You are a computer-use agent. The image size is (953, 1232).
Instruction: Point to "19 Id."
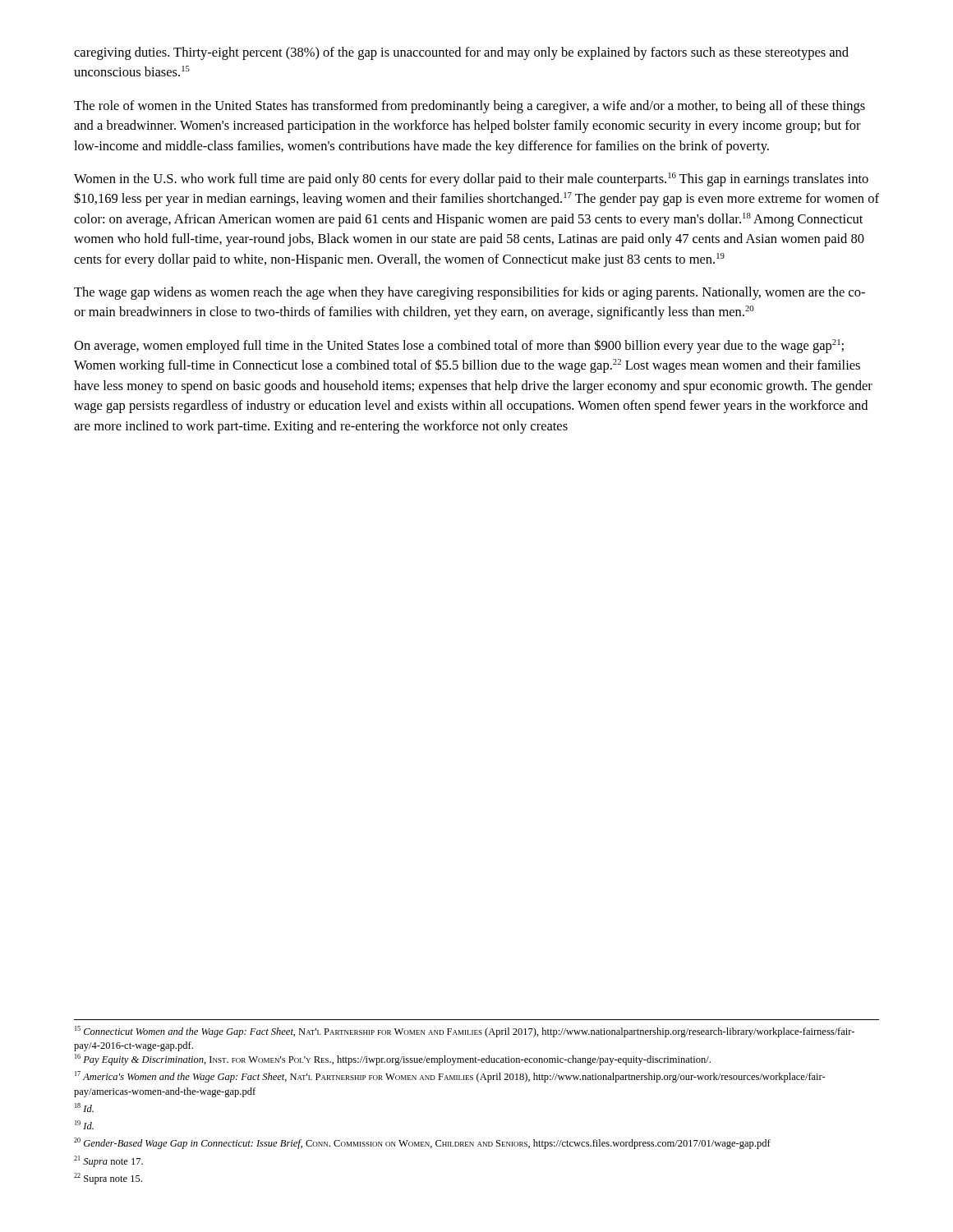coord(84,1126)
